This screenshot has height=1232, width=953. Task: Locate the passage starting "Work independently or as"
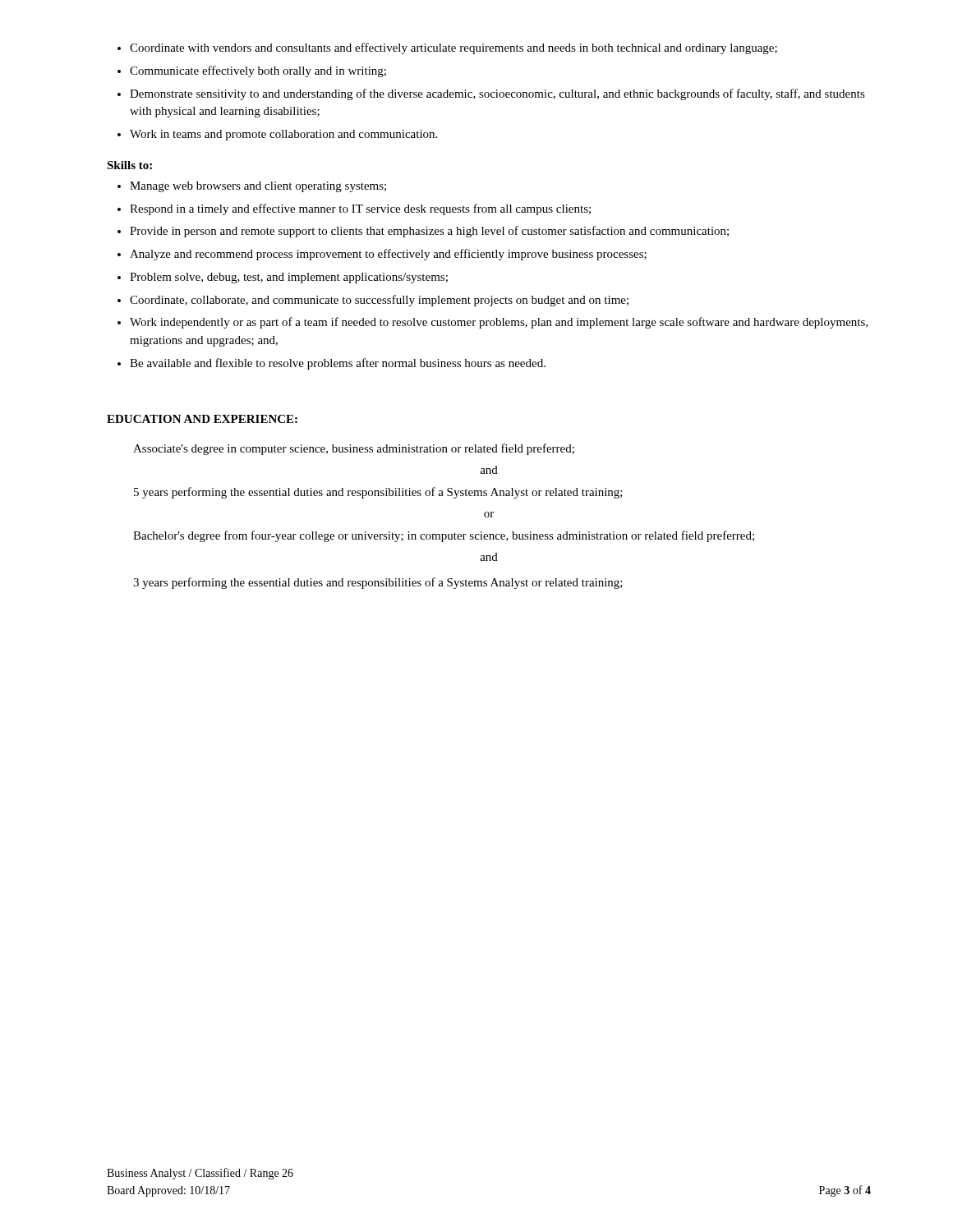[499, 331]
